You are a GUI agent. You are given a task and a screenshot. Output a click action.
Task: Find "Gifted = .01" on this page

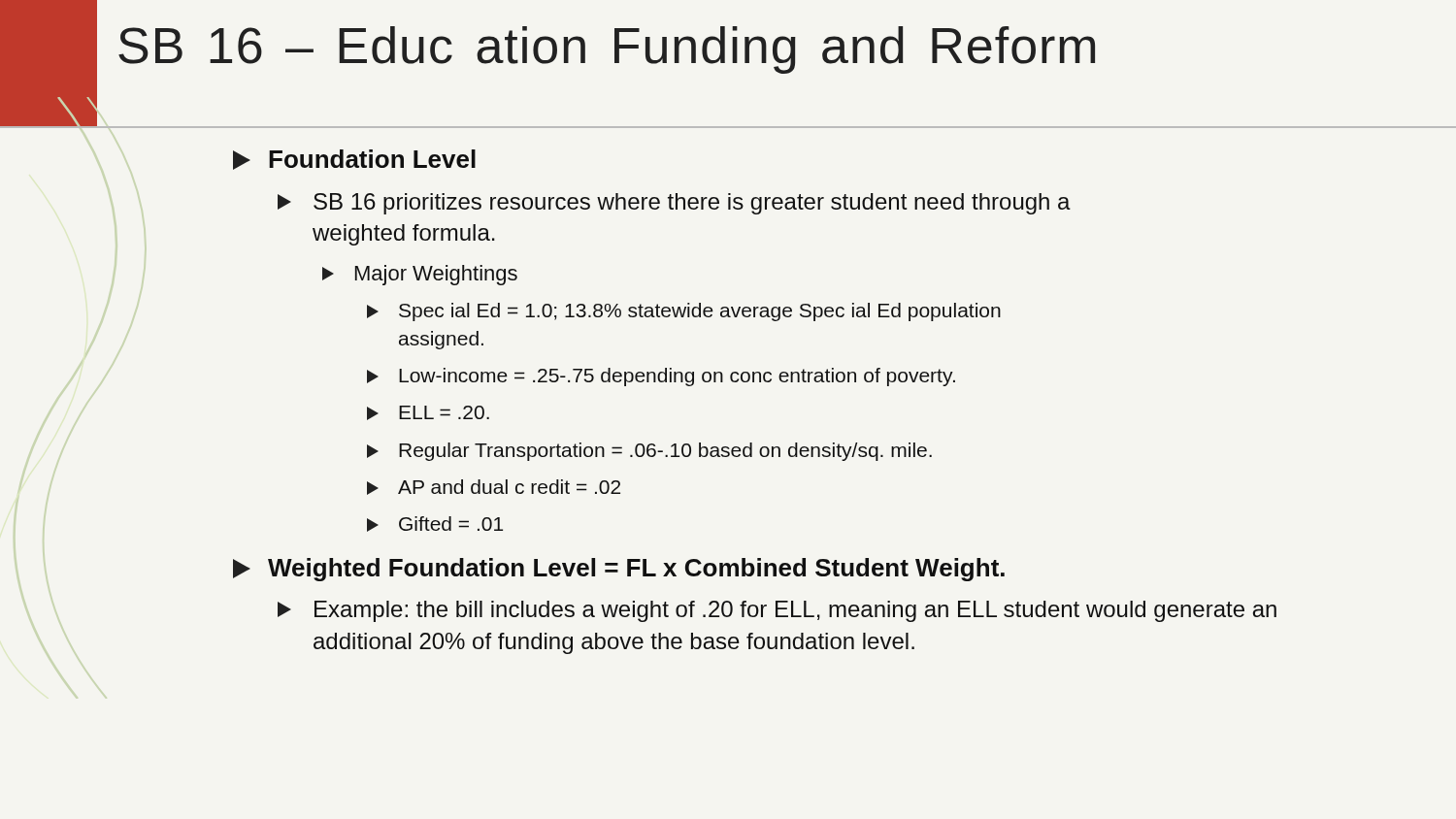click(x=435, y=524)
